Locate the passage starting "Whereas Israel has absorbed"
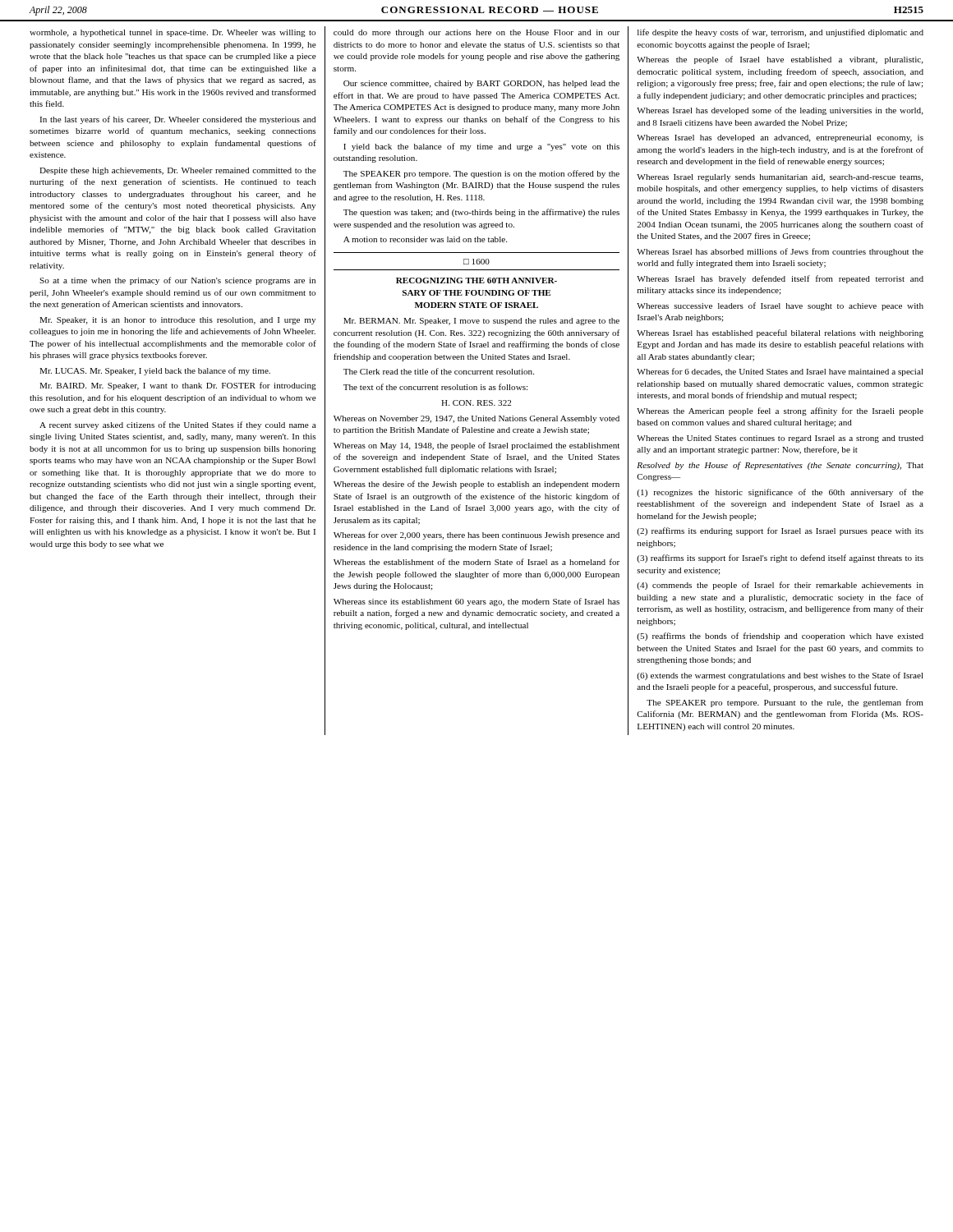 (780, 257)
